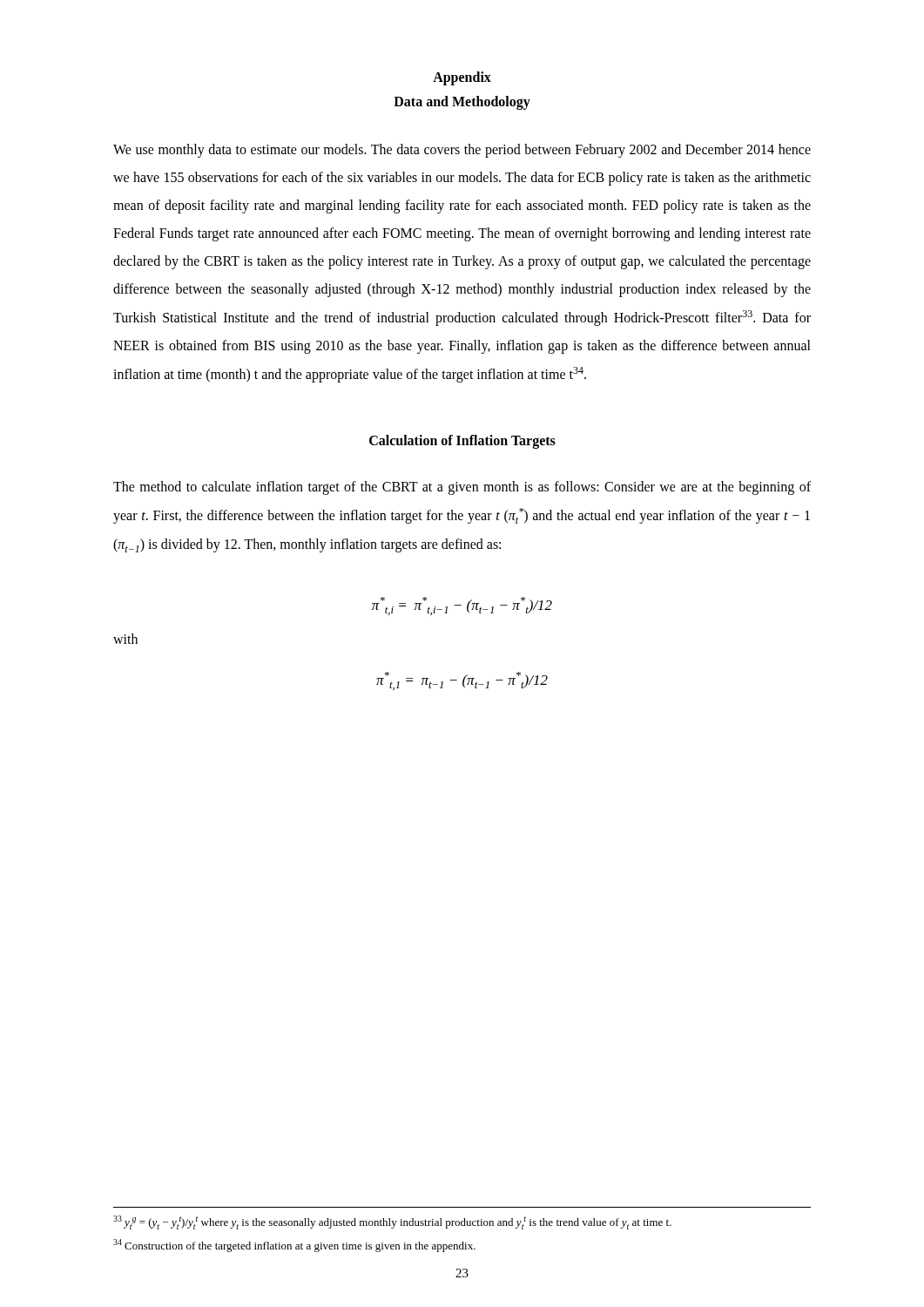Point to the text block starting "π*t,1 = πt−1 −"

click(462, 681)
